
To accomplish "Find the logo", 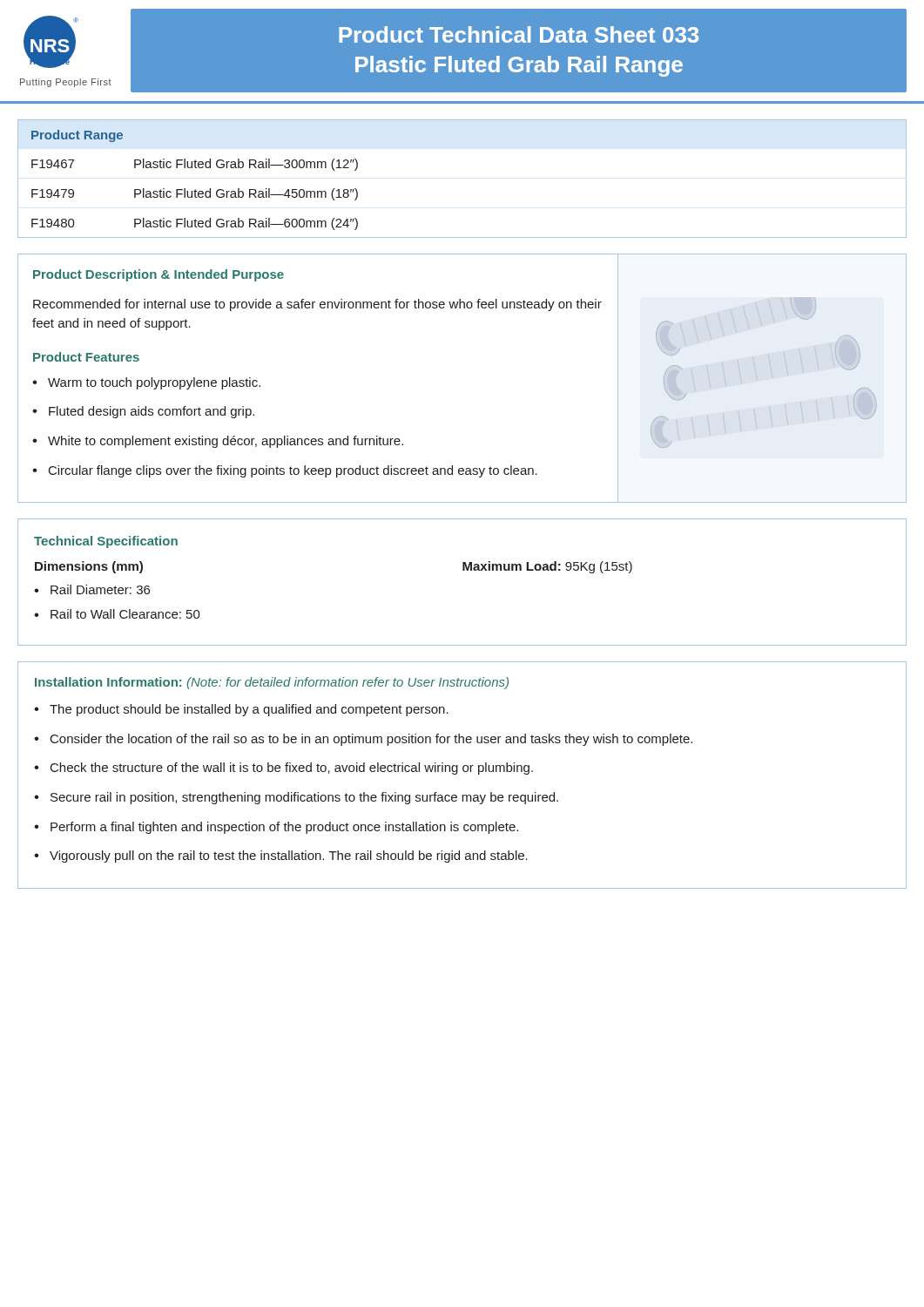I will pyautogui.click(x=65, y=50).
